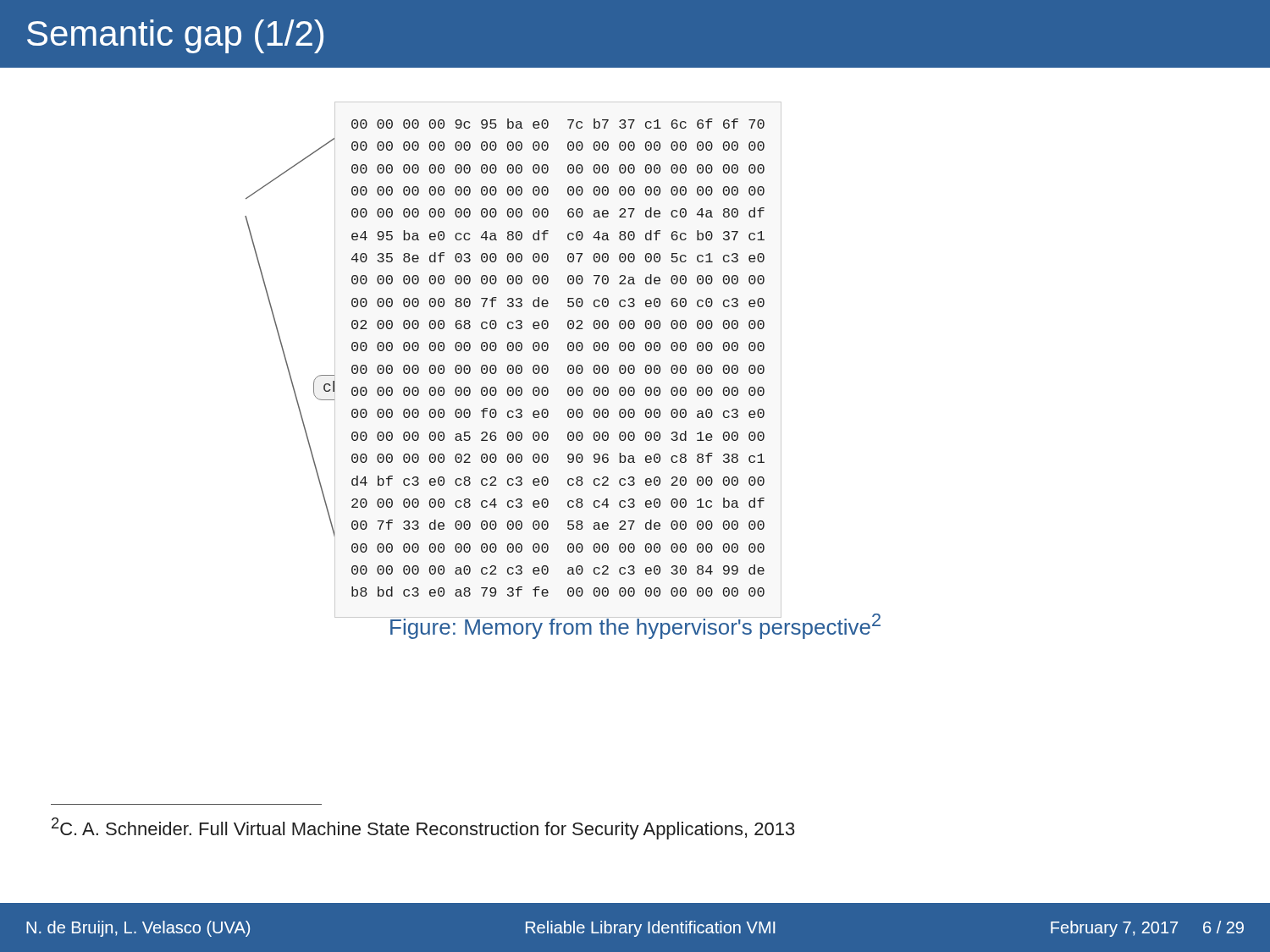This screenshot has height=952, width=1270.
Task: Locate the footnote with the text "2C. A. Schneider. Full Virtual Machine"
Action: 423,827
